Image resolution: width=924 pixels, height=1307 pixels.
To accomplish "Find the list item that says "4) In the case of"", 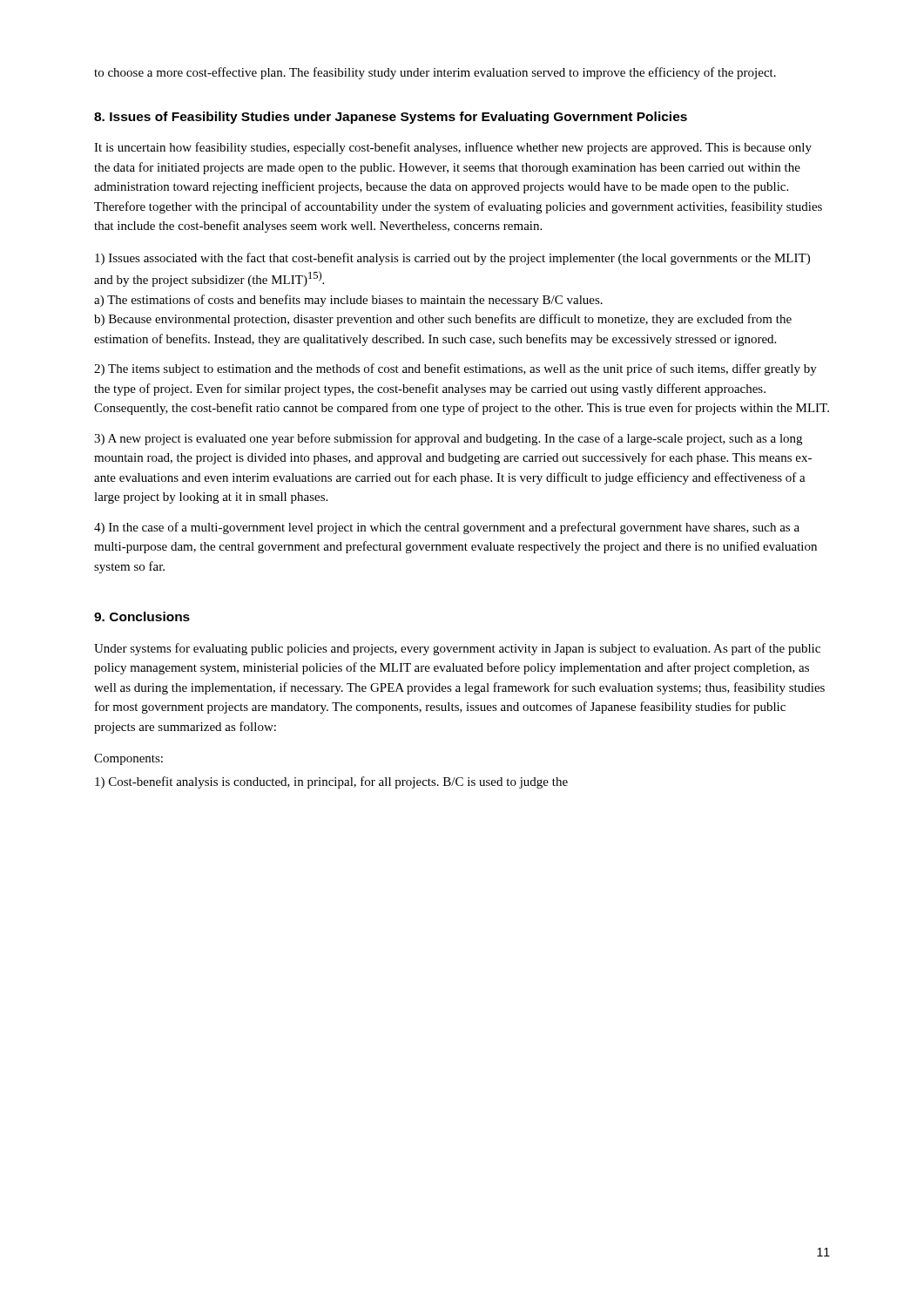I will tap(456, 547).
